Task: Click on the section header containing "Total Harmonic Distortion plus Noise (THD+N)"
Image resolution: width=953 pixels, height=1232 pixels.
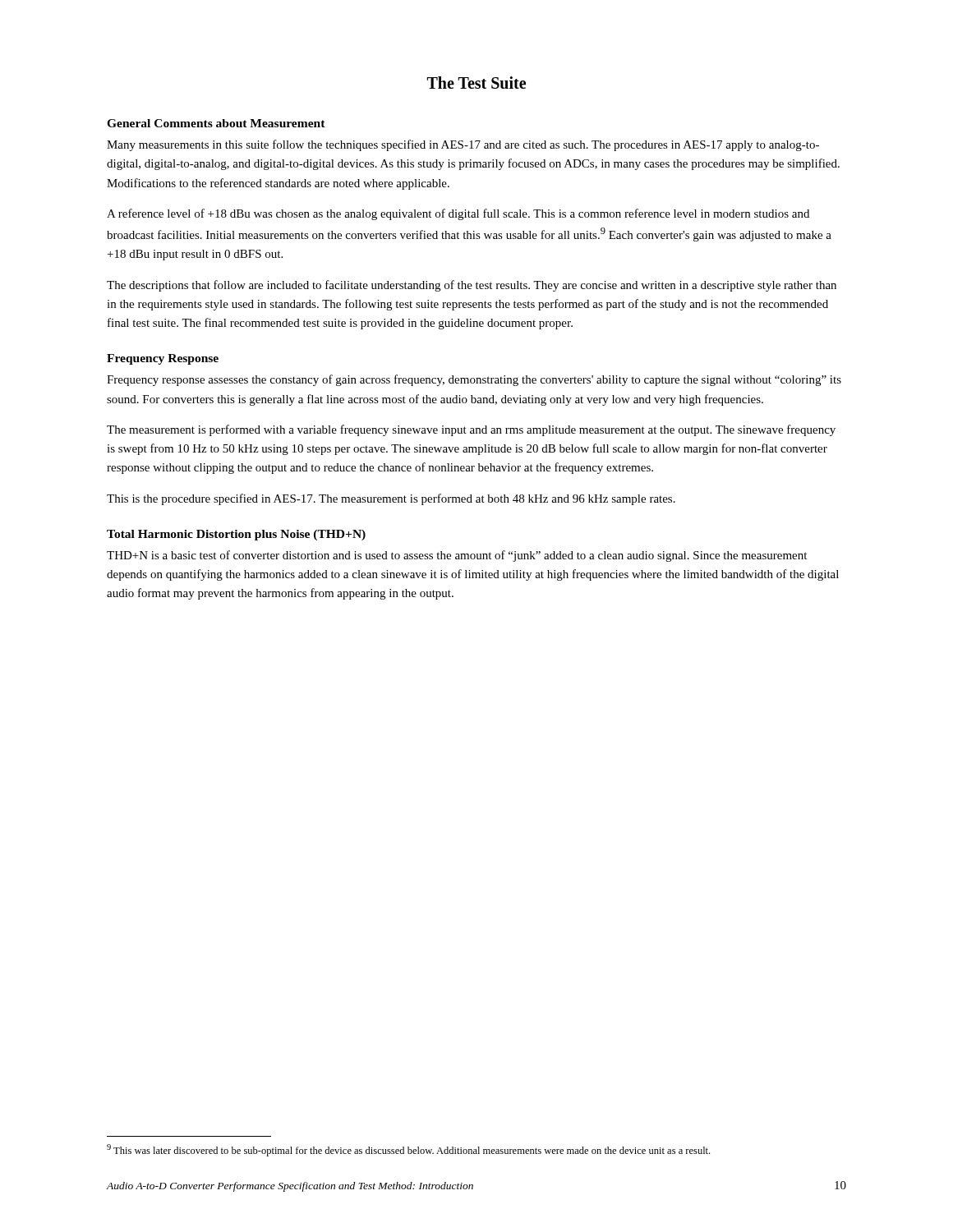Action: click(x=236, y=533)
